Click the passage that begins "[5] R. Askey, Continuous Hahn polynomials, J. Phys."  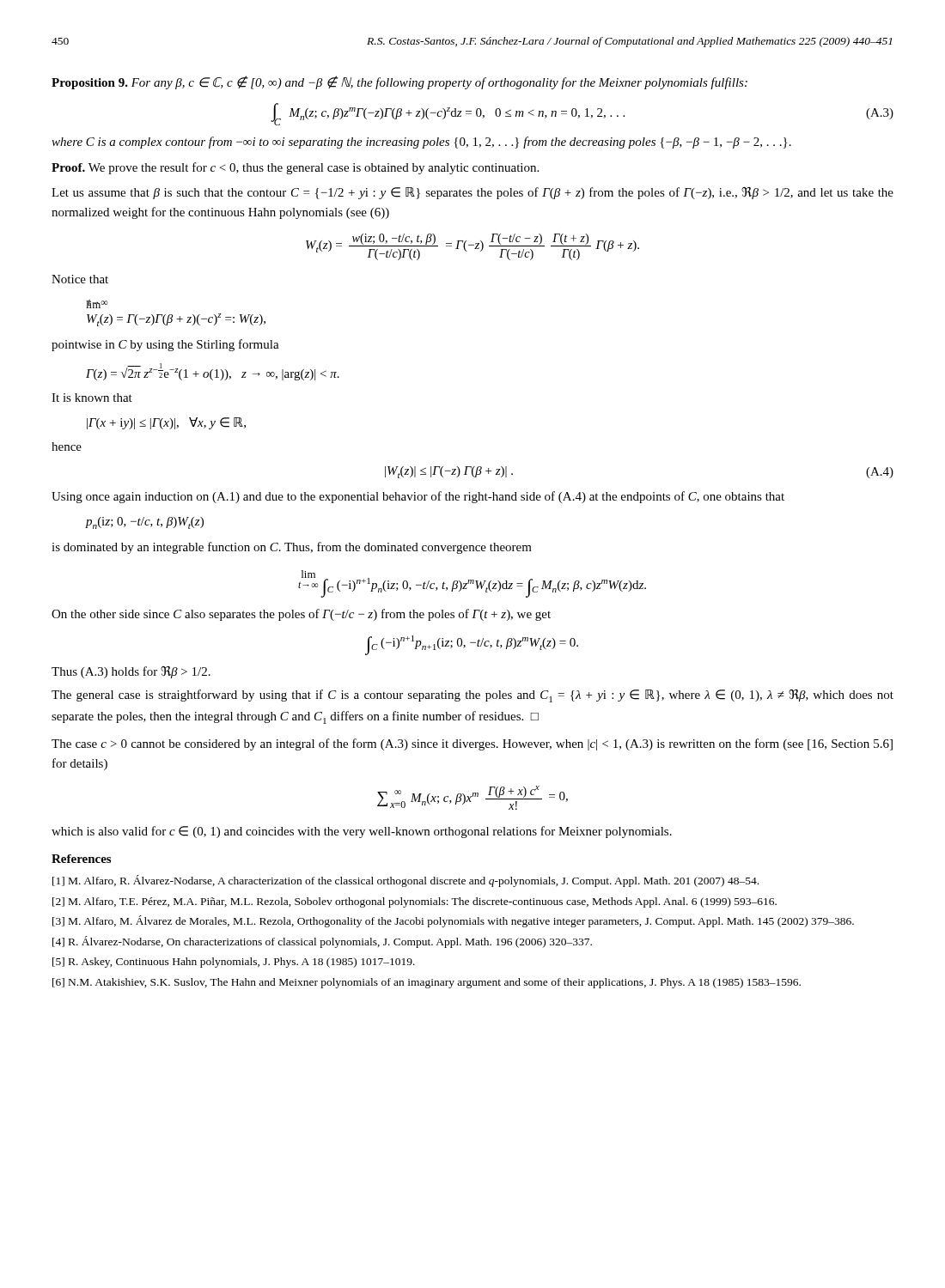pos(233,961)
